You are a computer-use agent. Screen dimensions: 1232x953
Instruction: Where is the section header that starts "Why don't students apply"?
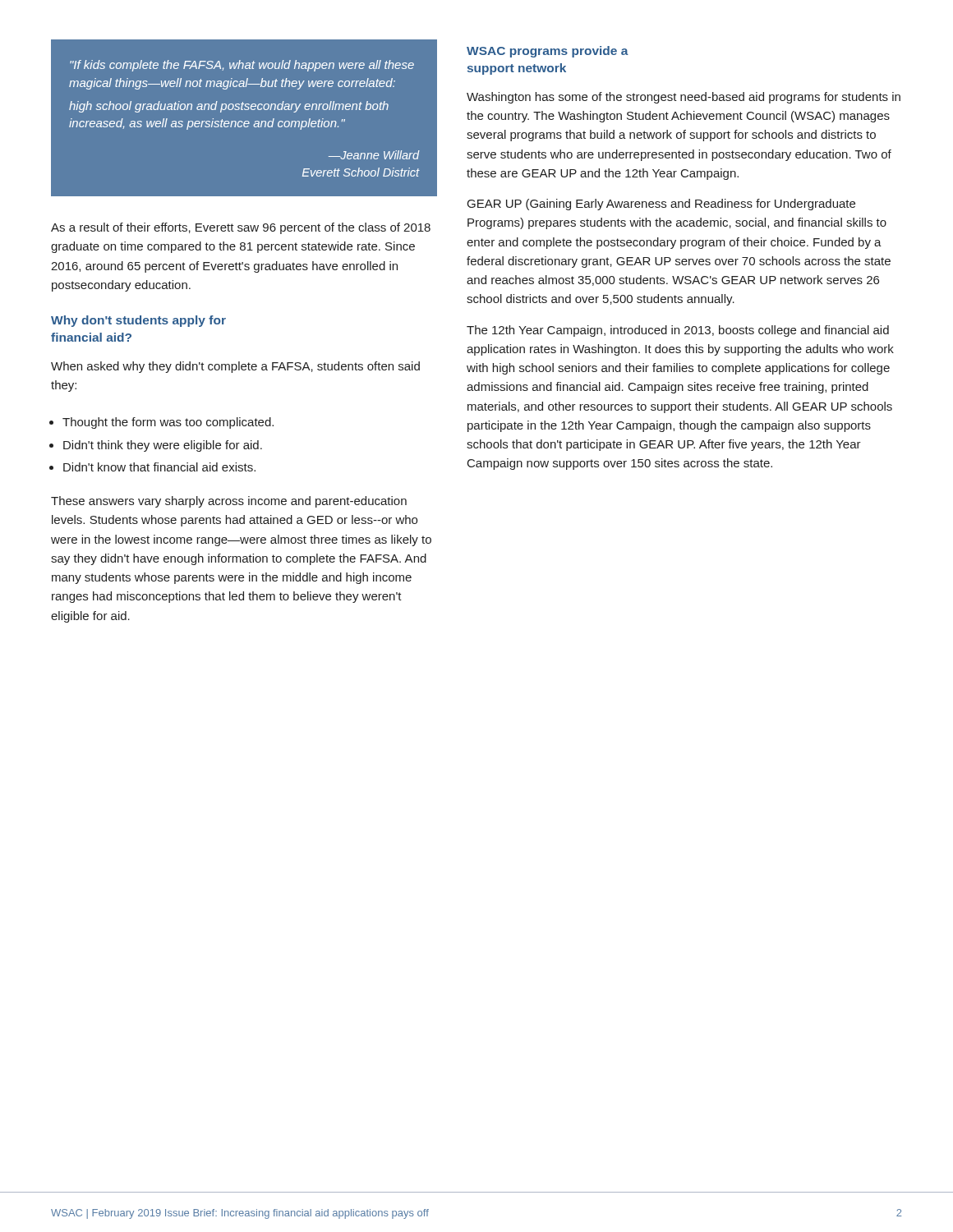(x=138, y=329)
